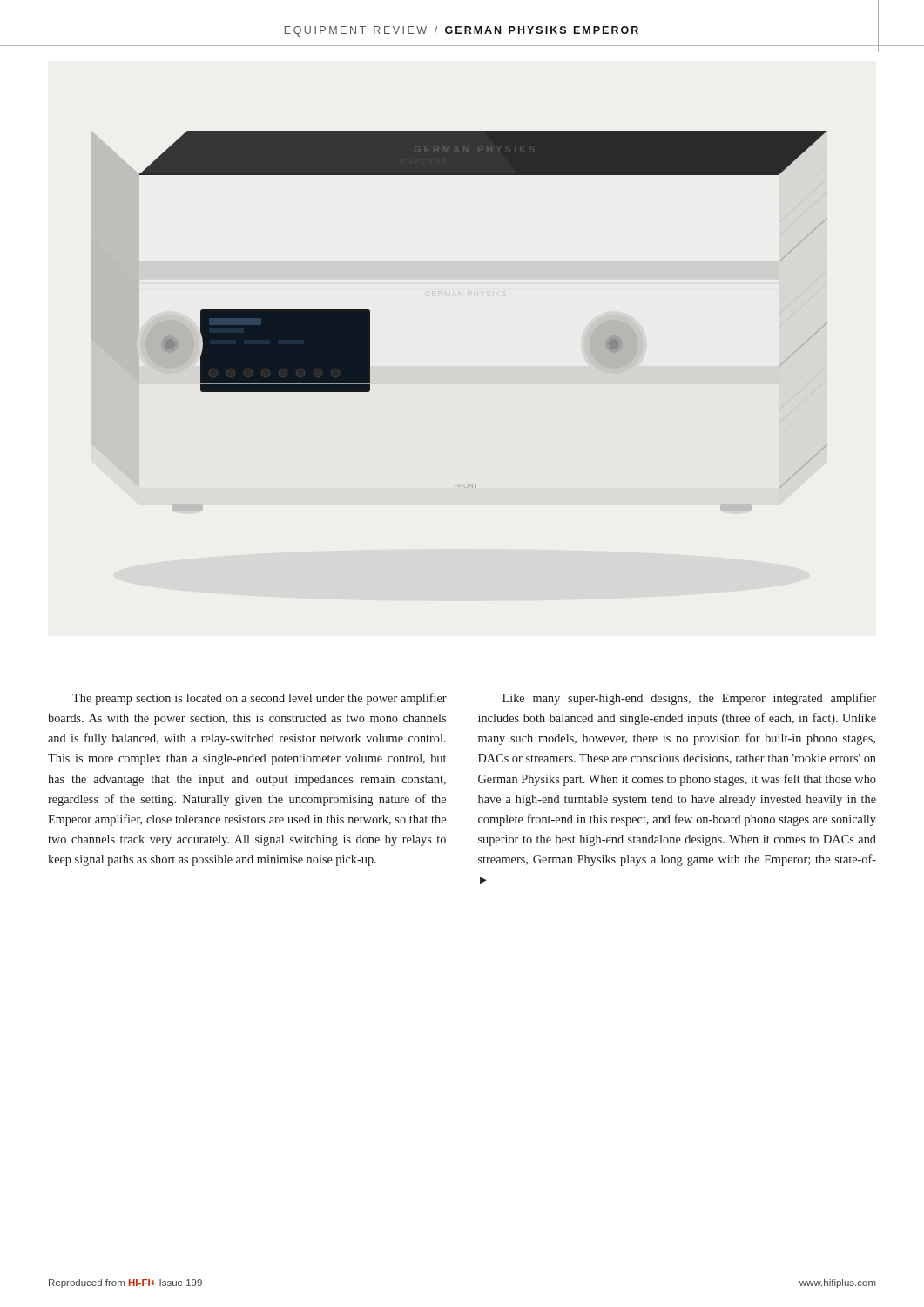924x1307 pixels.
Task: Find the block on this page that starts "Like many super-high-end"
Action: (677, 789)
